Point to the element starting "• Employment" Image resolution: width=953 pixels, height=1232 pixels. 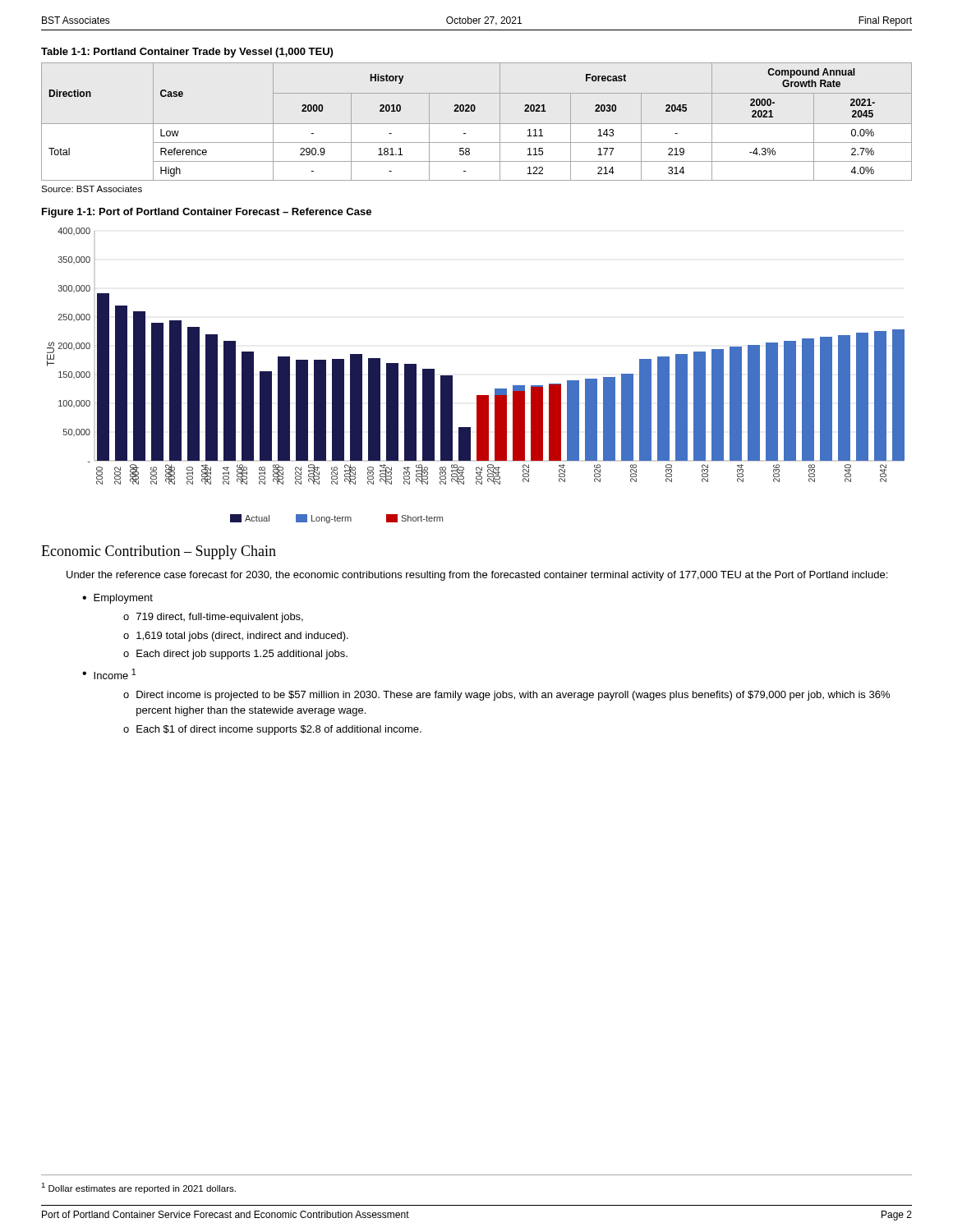click(x=117, y=598)
